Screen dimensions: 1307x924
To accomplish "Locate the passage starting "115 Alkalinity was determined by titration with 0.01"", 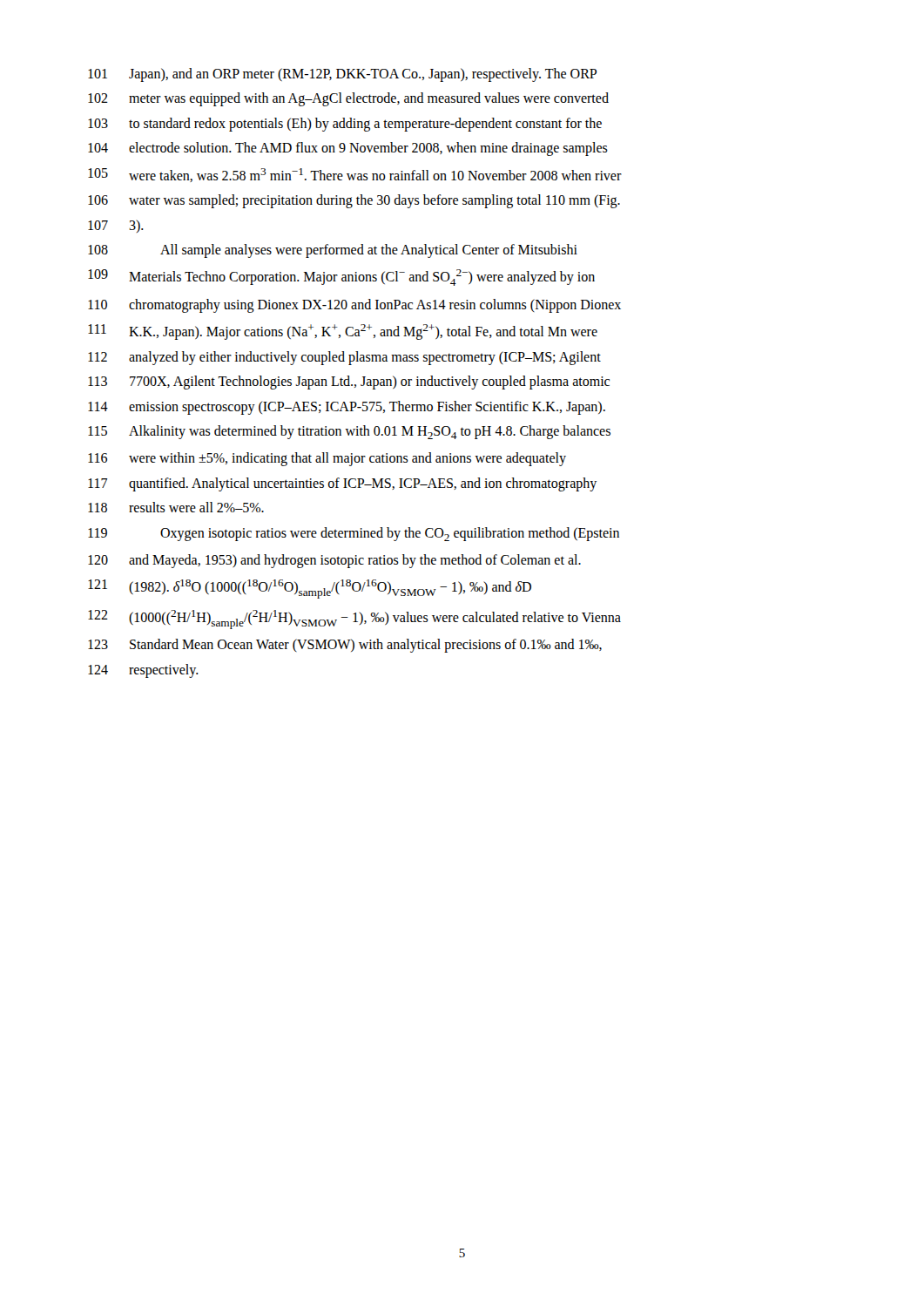I will [462, 433].
